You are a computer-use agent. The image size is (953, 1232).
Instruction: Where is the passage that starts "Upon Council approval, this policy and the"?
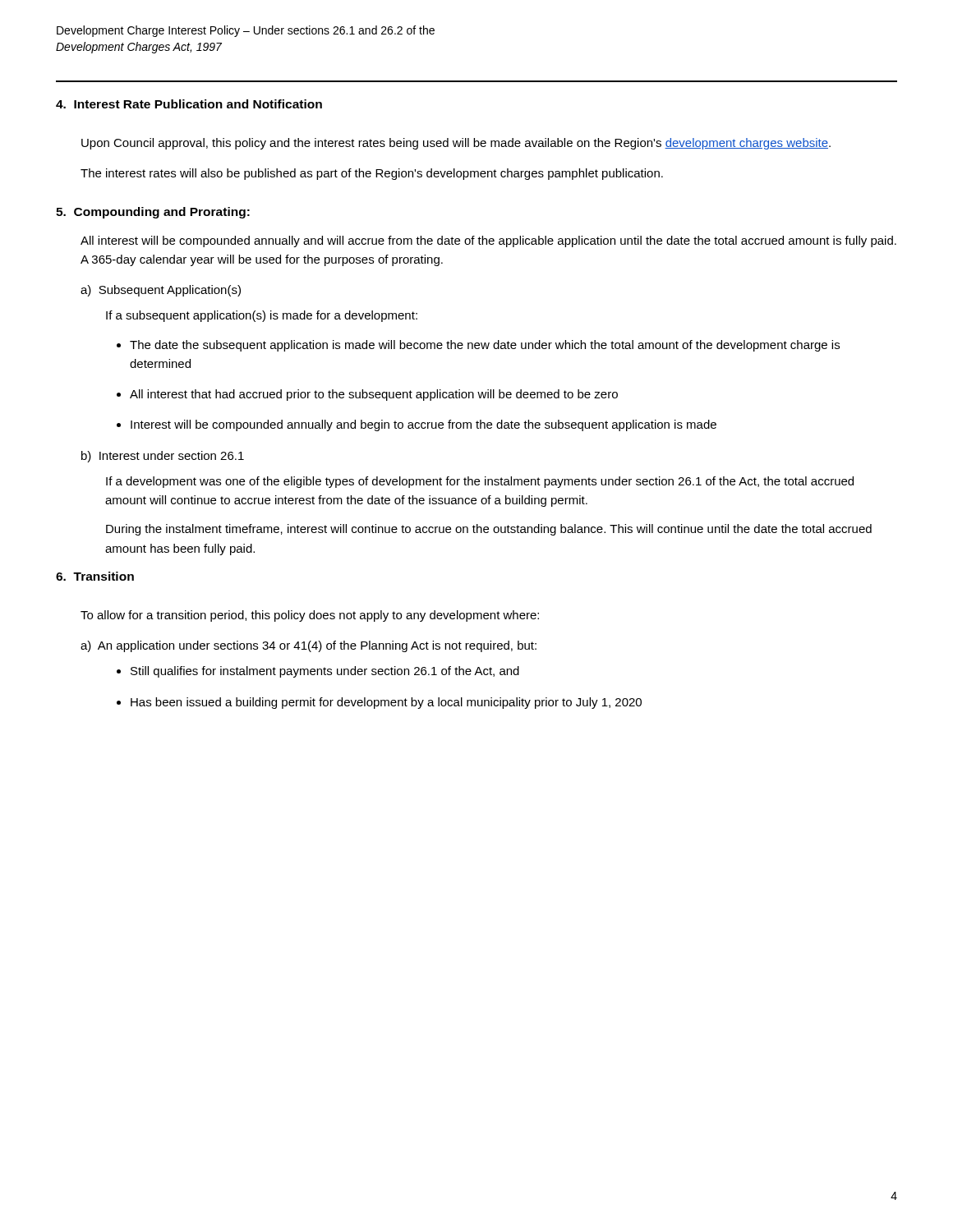click(x=456, y=142)
